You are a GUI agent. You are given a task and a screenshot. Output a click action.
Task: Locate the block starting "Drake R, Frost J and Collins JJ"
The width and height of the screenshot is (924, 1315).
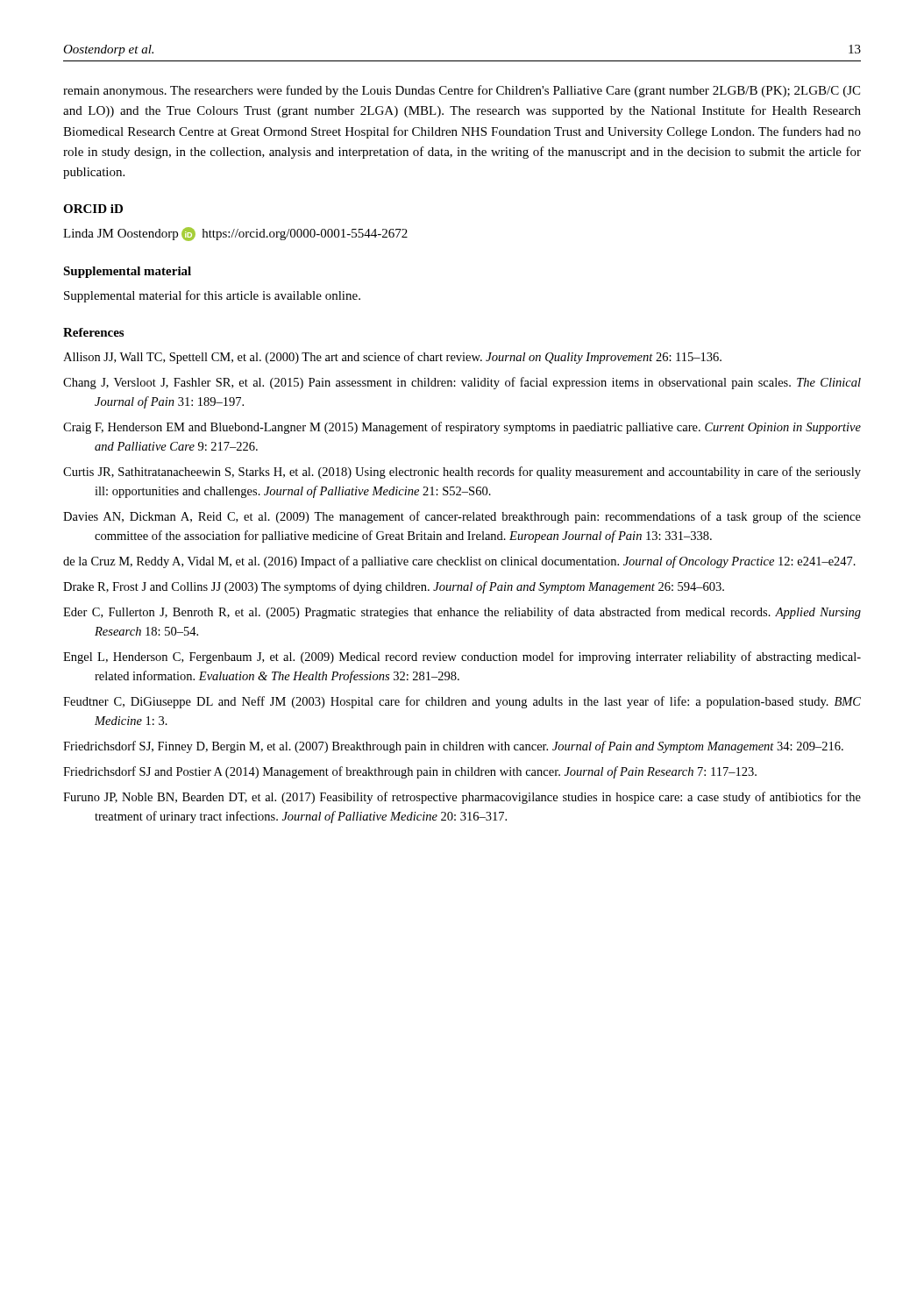pyautogui.click(x=394, y=587)
